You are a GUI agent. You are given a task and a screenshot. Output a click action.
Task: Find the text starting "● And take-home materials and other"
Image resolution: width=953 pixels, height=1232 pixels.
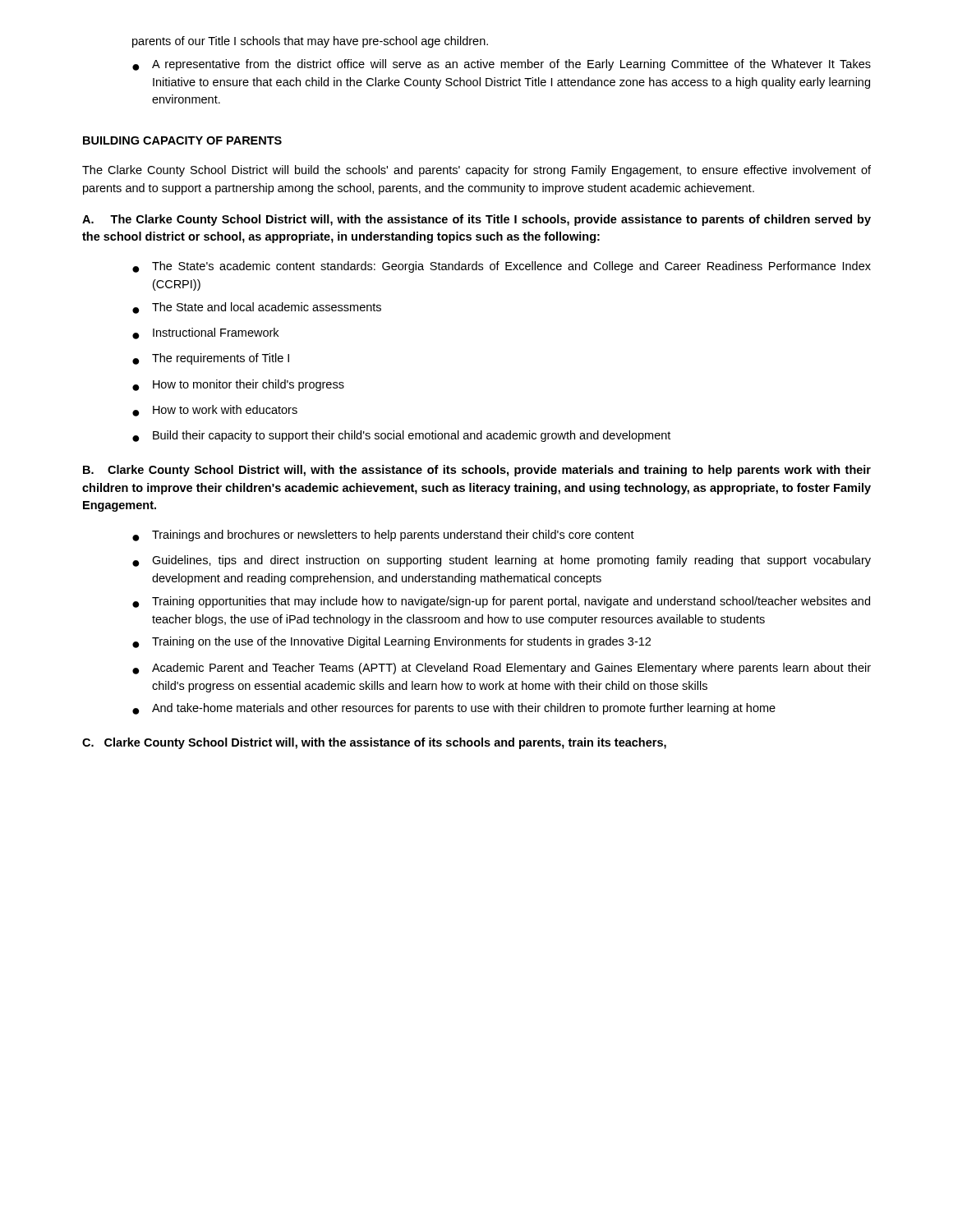[x=501, y=710]
